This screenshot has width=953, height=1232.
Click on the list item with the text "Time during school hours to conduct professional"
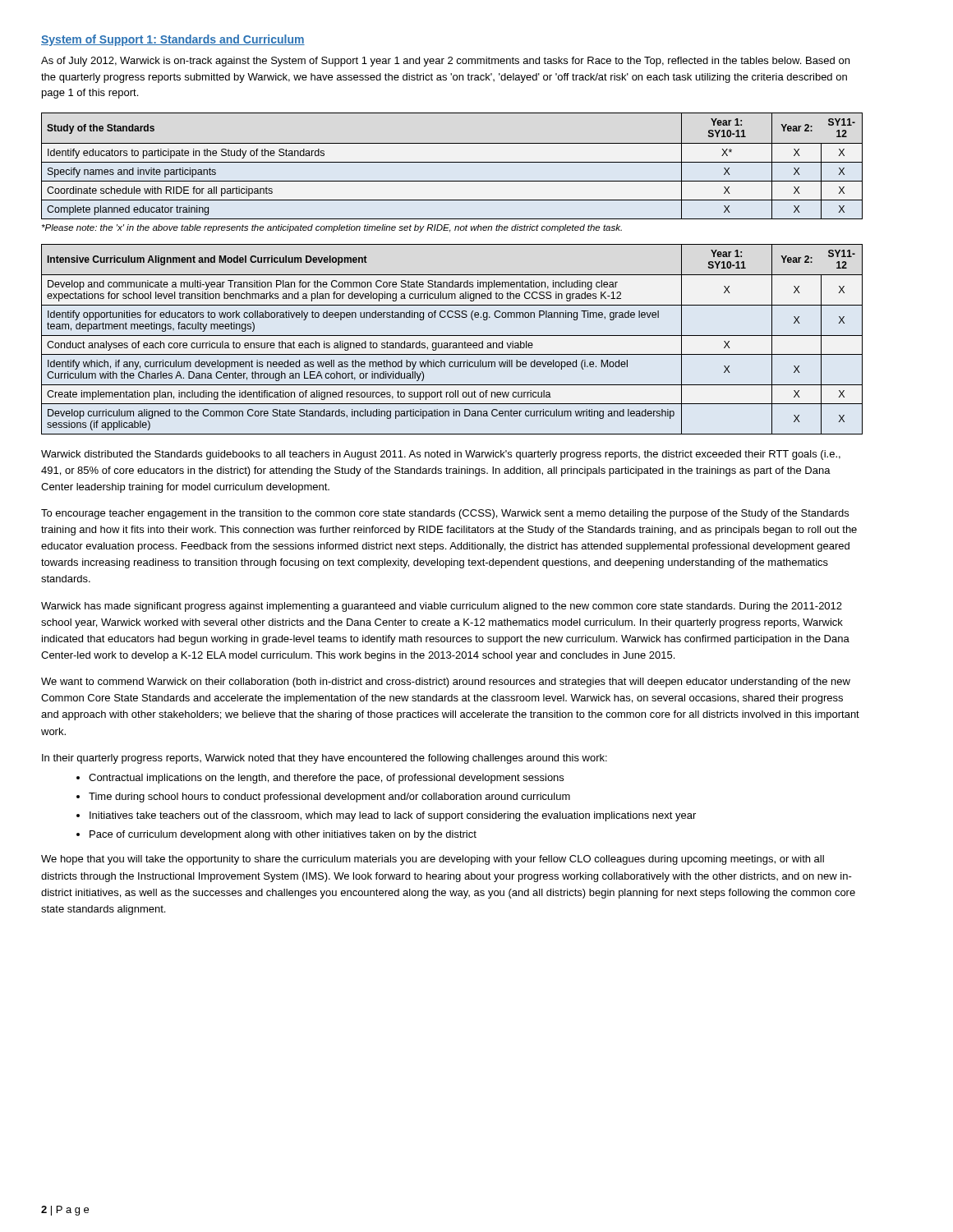tap(330, 796)
